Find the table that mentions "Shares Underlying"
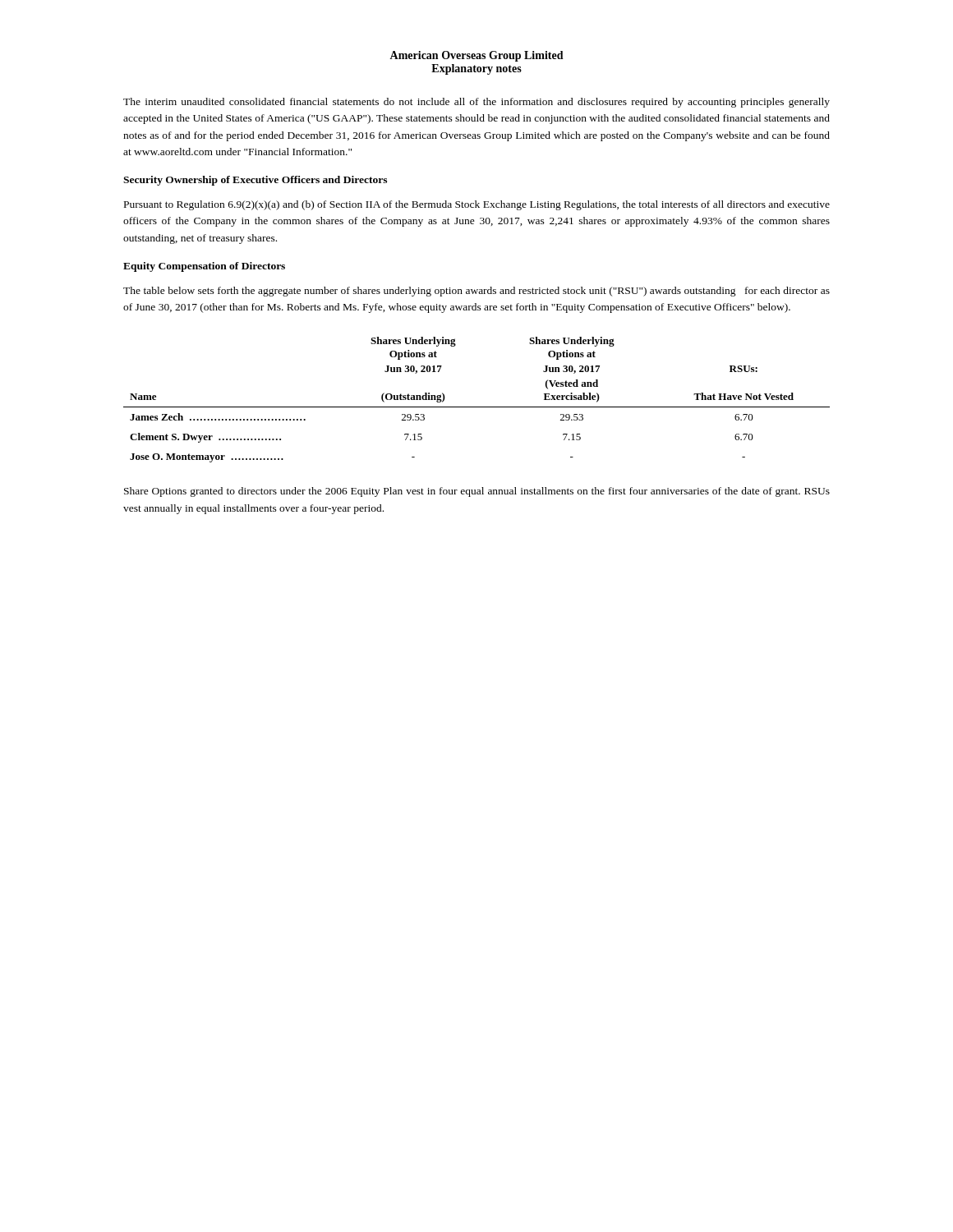953x1232 pixels. tap(476, 399)
